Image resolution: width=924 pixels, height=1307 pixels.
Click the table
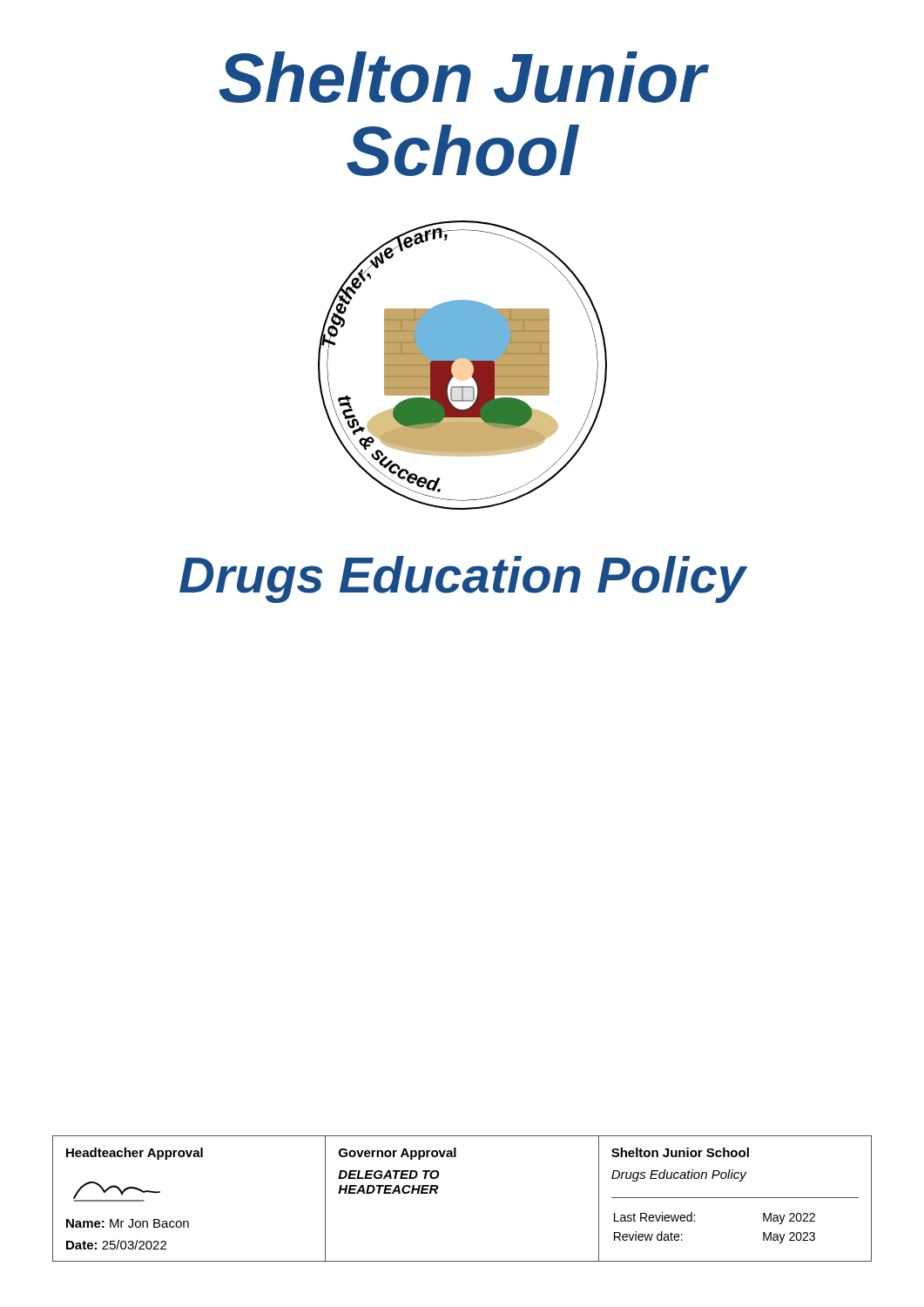[x=462, y=1199]
